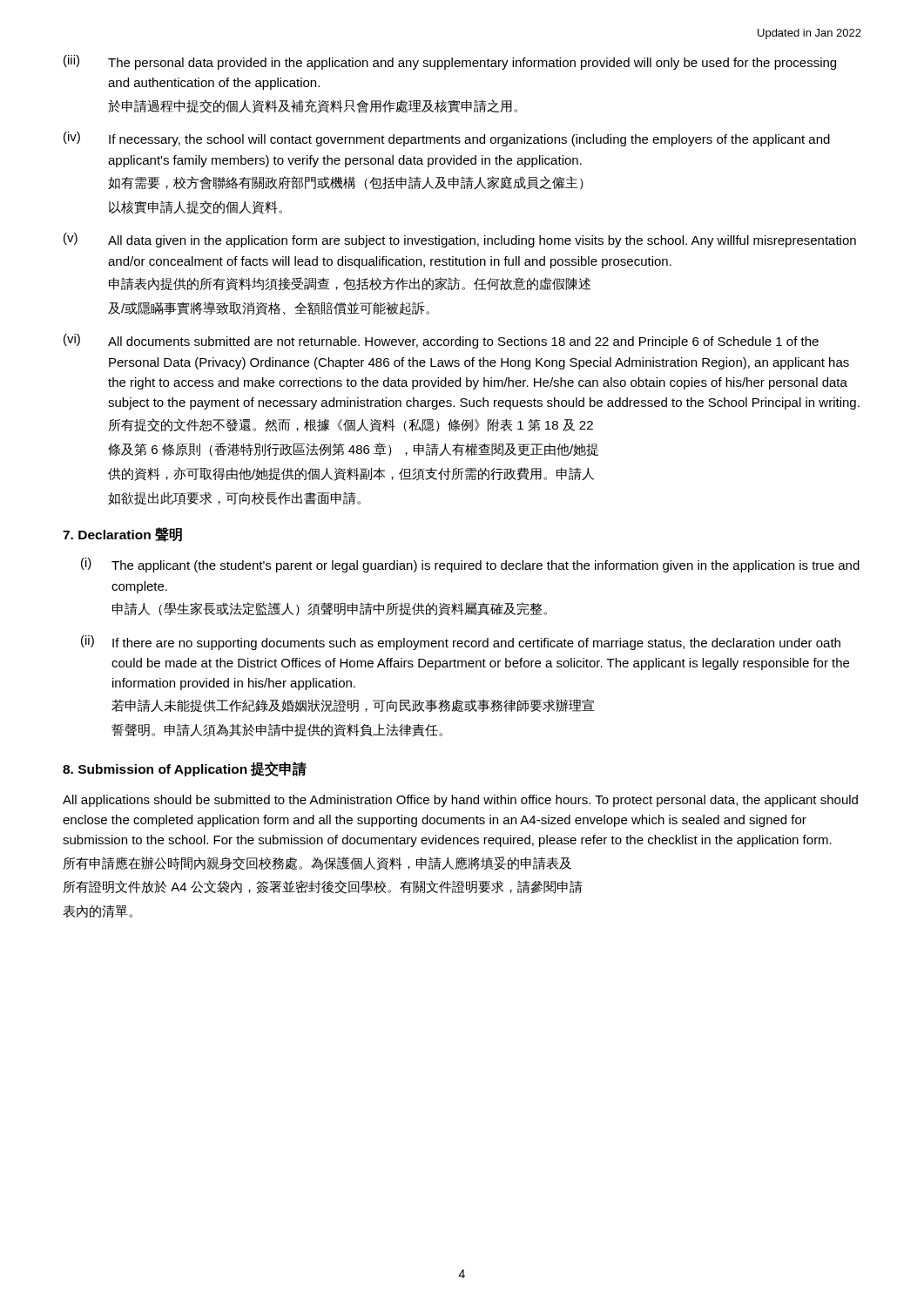This screenshot has width=924, height=1307.
Task: Click on the list item that reads "(vi) All documents submitted"
Action: 462,420
